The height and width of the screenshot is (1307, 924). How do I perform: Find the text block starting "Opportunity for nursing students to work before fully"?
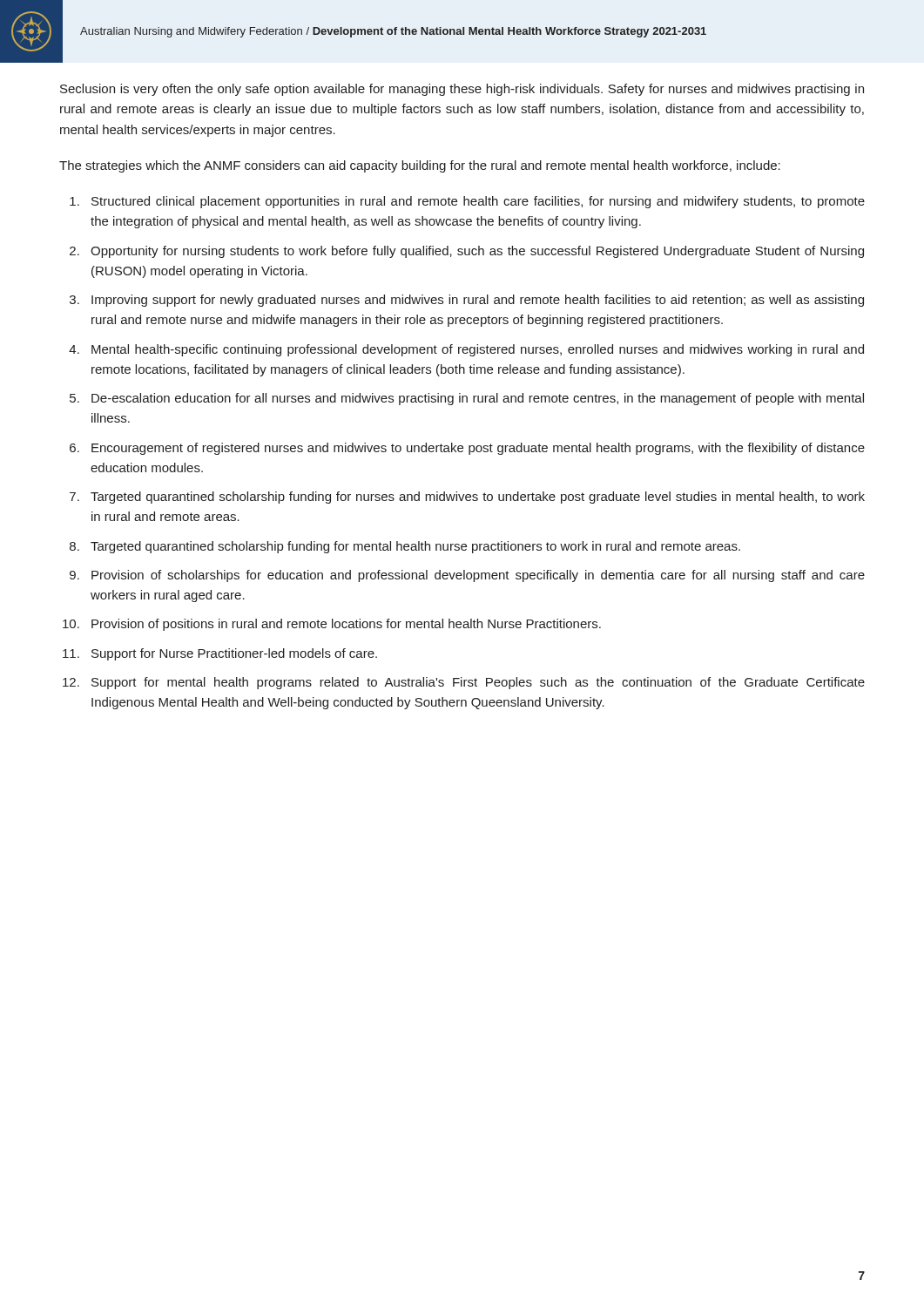(478, 260)
